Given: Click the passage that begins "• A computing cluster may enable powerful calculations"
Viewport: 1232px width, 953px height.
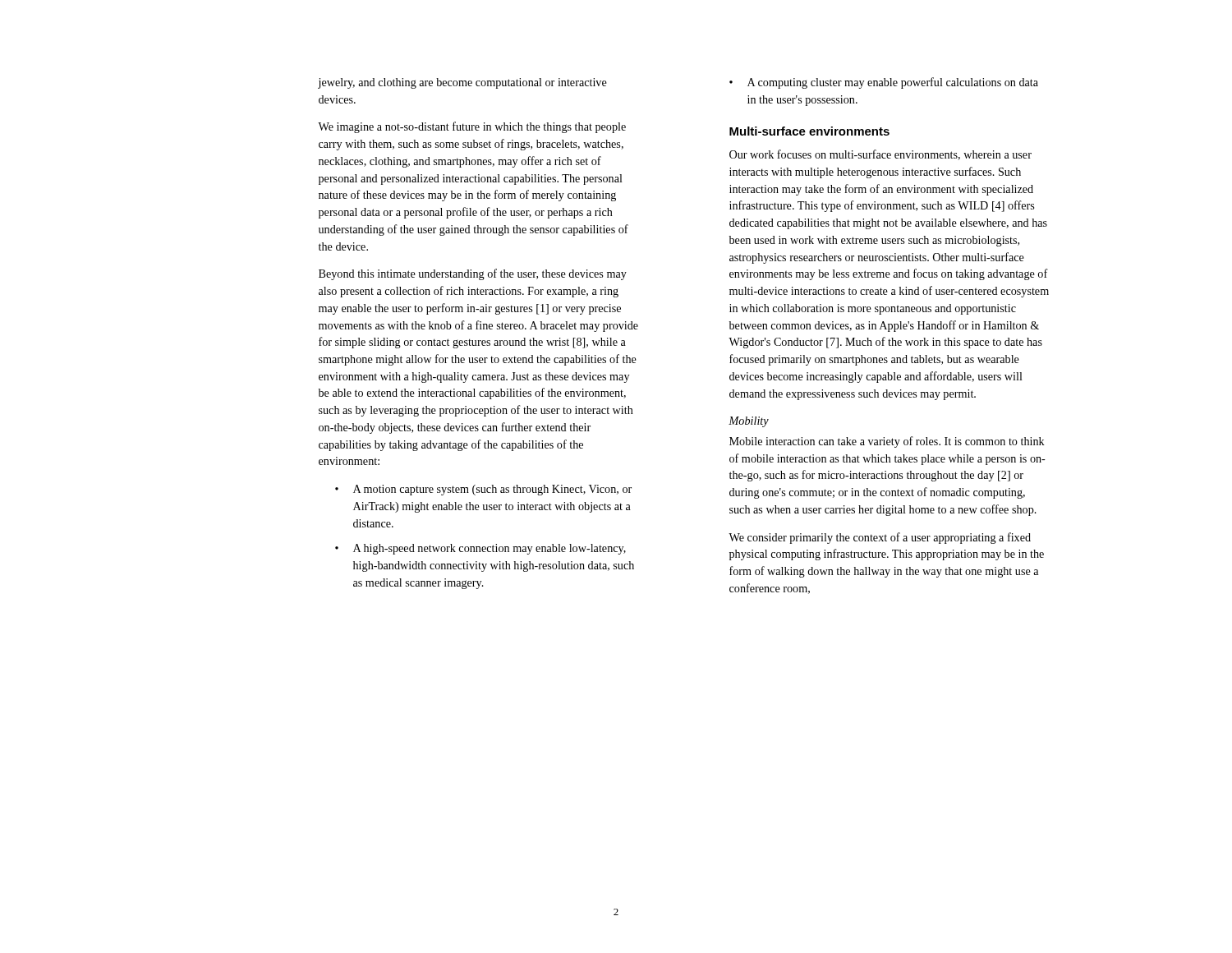Looking at the screenshot, I should coord(889,91).
